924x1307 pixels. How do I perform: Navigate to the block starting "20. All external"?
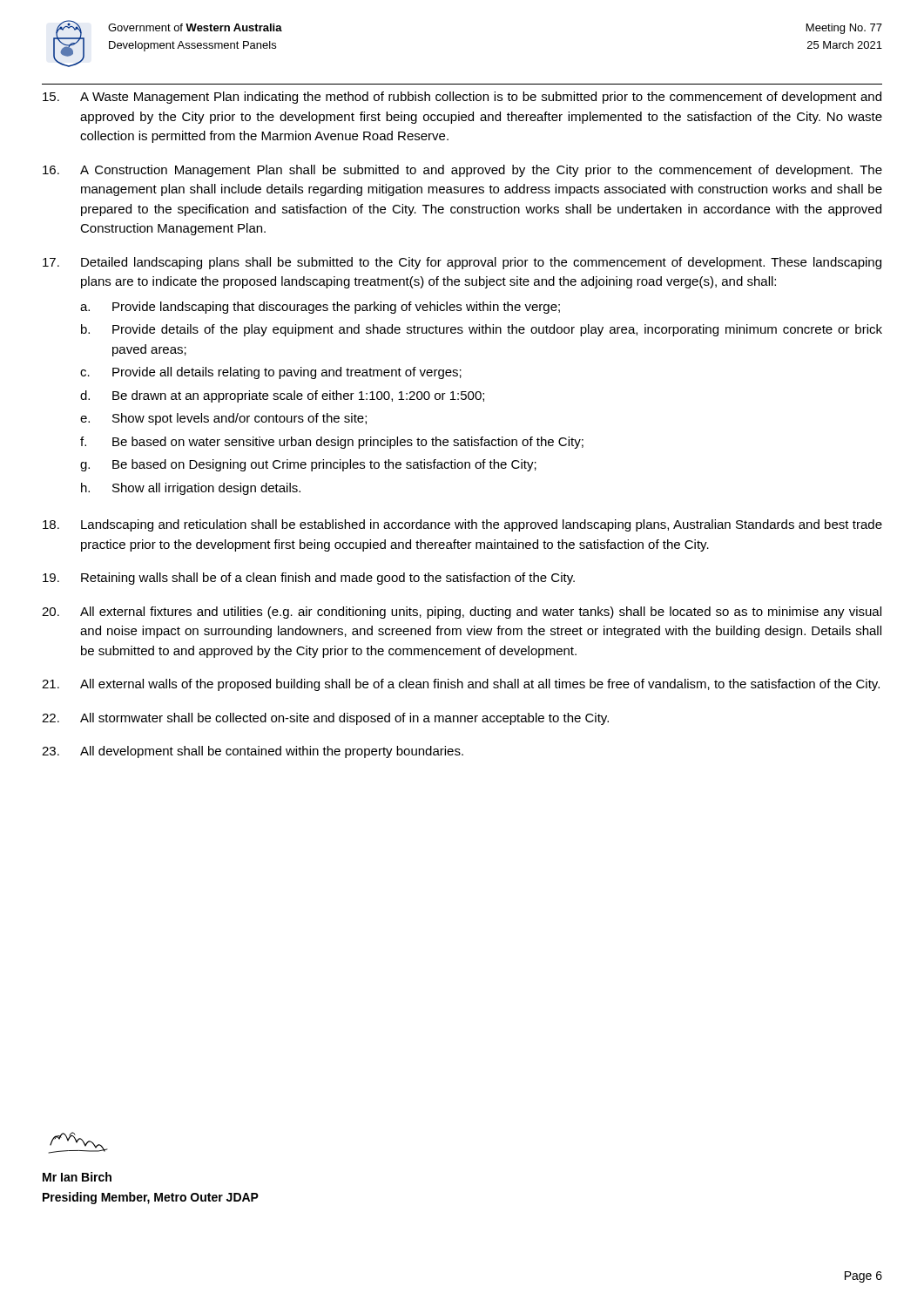point(462,631)
